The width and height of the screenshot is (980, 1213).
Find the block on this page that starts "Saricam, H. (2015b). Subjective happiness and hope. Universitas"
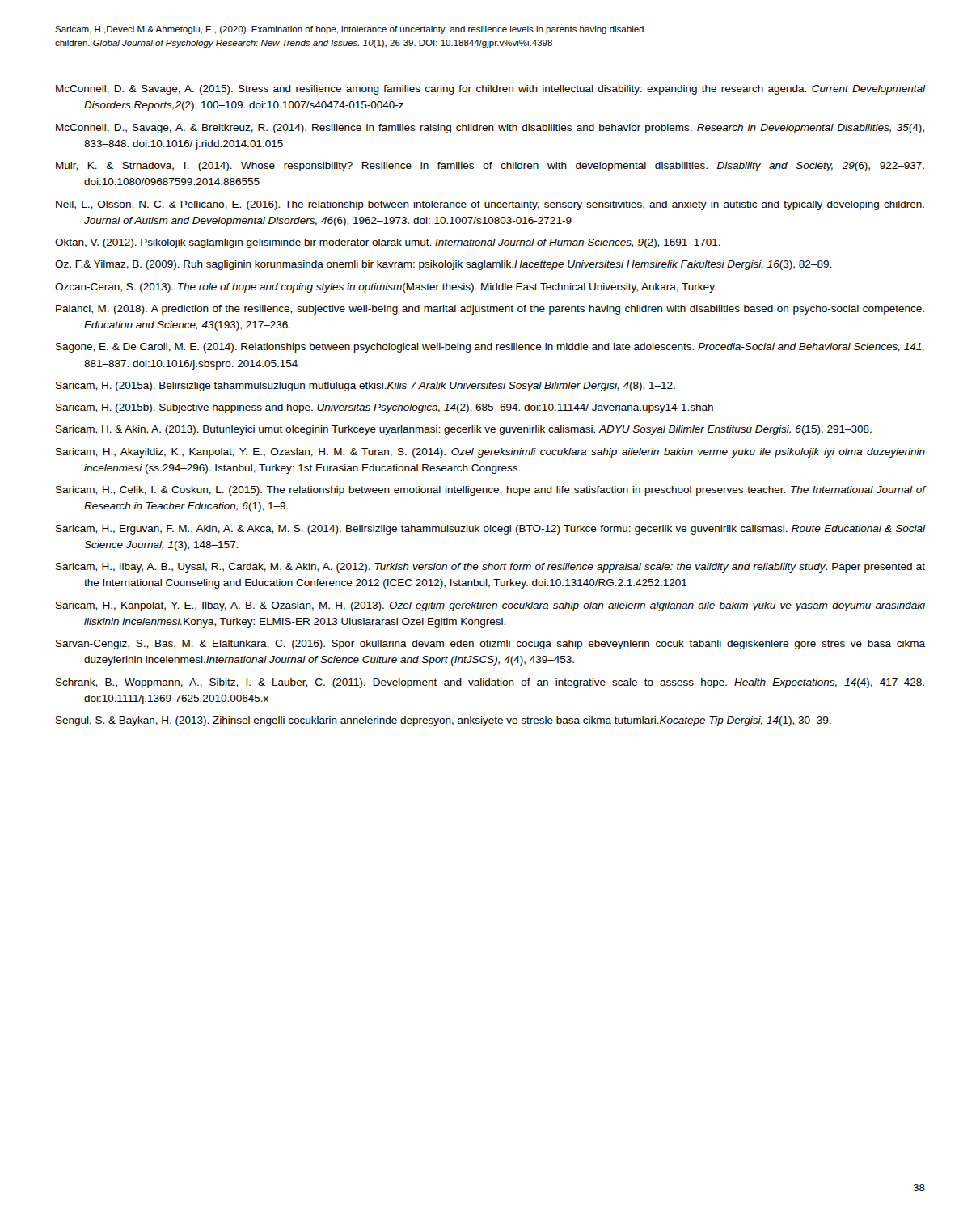[384, 407]
